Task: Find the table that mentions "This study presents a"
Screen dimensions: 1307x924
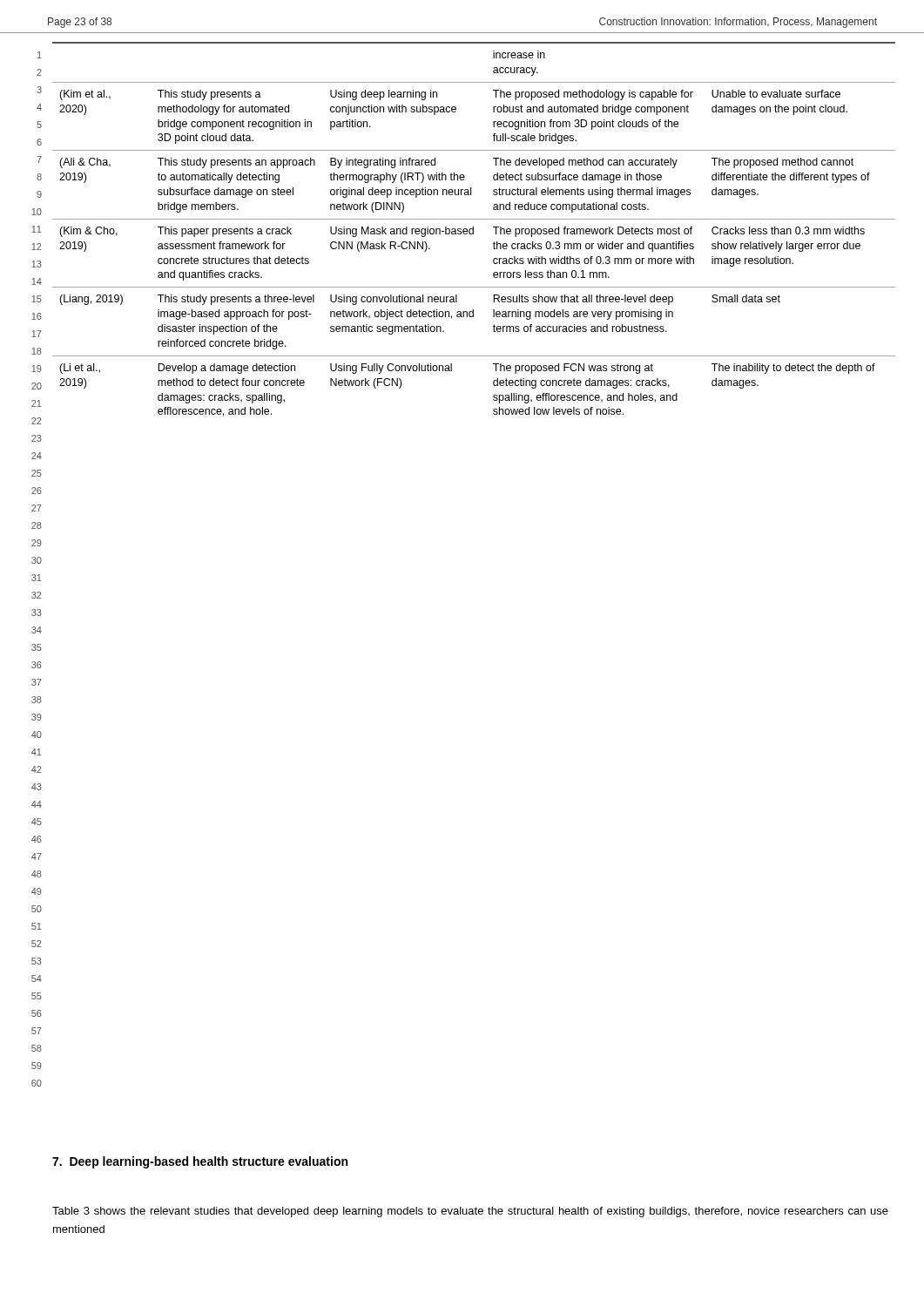Action: pos(474,233)
